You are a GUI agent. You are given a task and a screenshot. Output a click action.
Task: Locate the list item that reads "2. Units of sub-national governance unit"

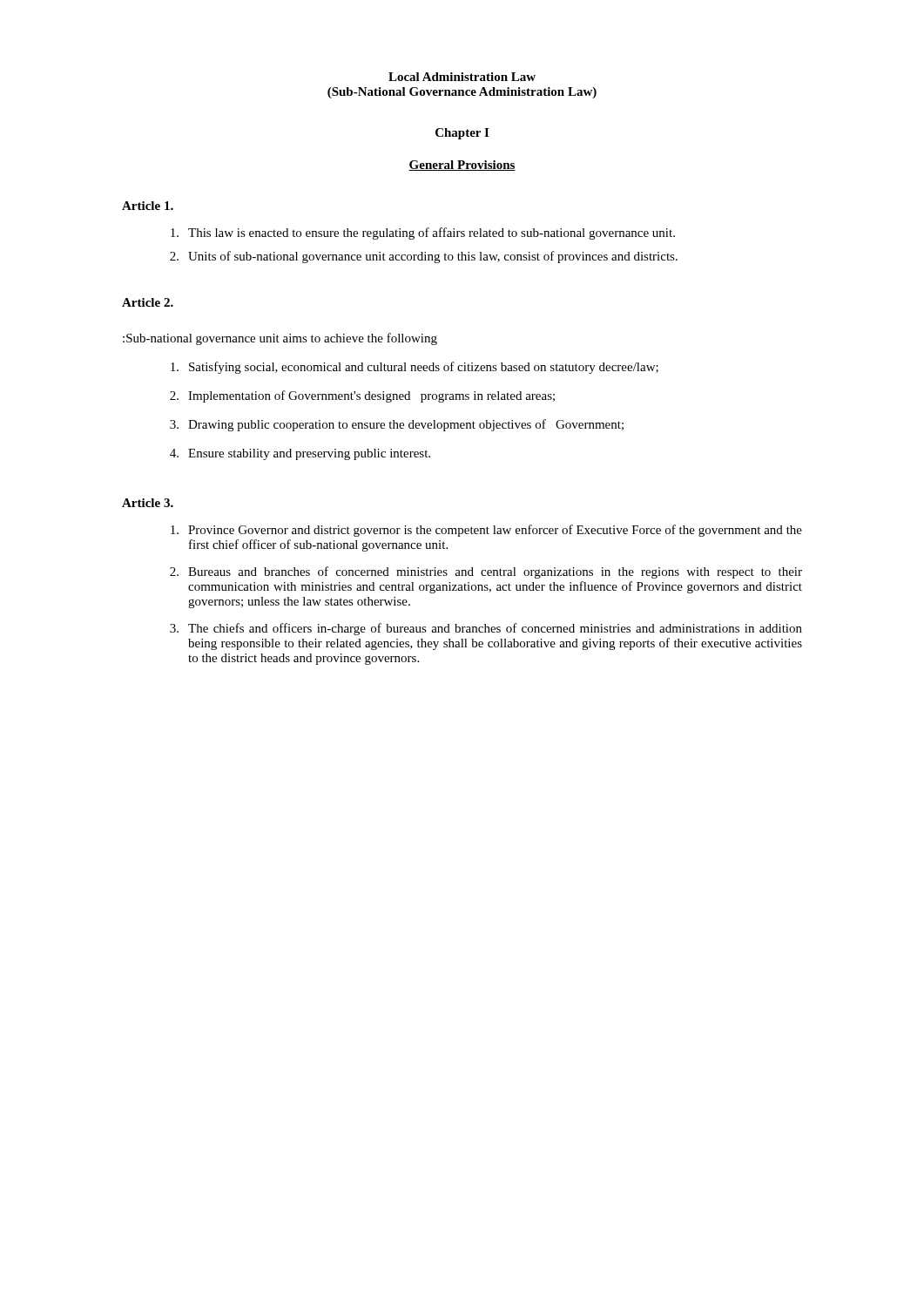[x=479, y=257]
